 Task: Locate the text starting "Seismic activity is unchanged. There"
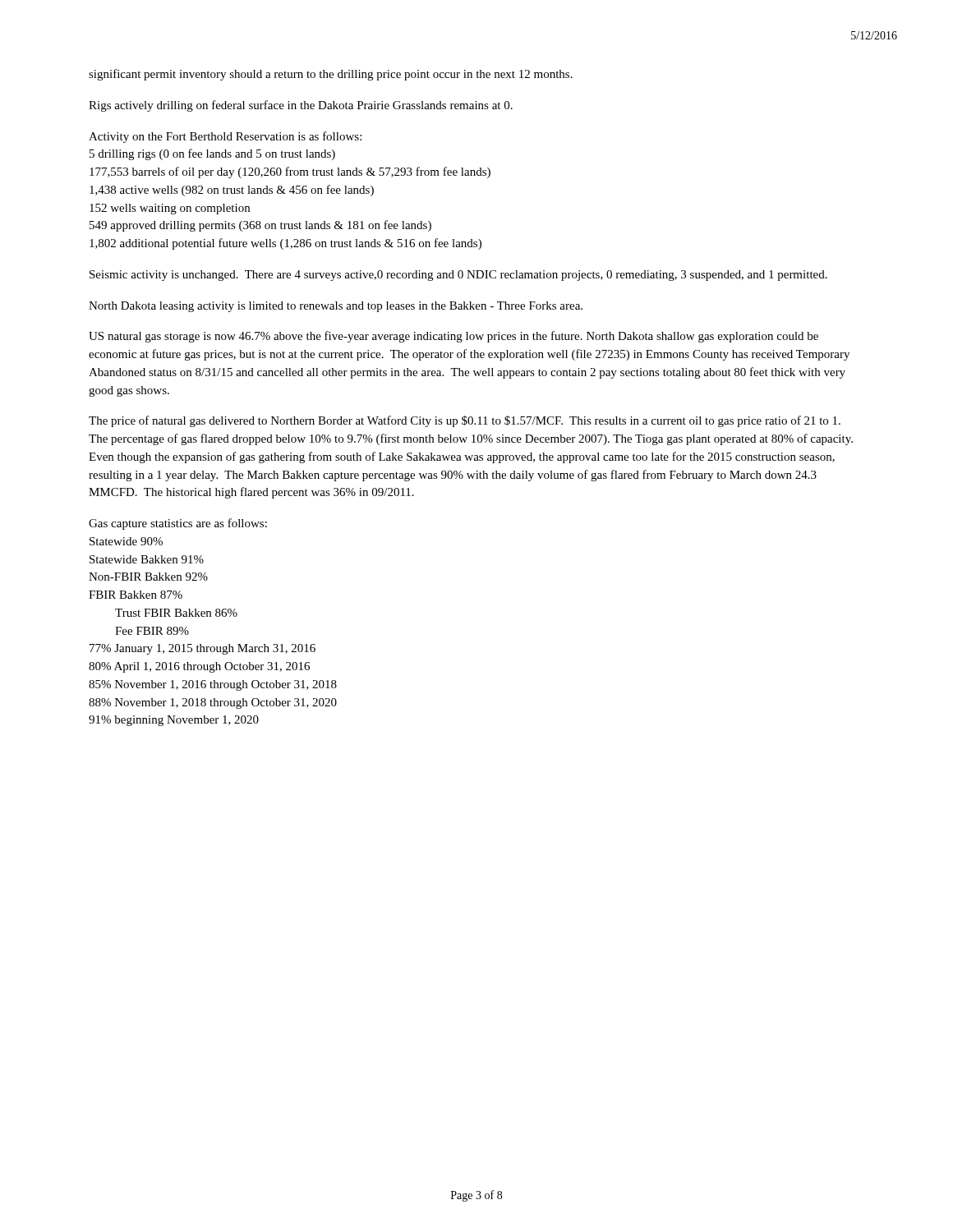point(458,274)
